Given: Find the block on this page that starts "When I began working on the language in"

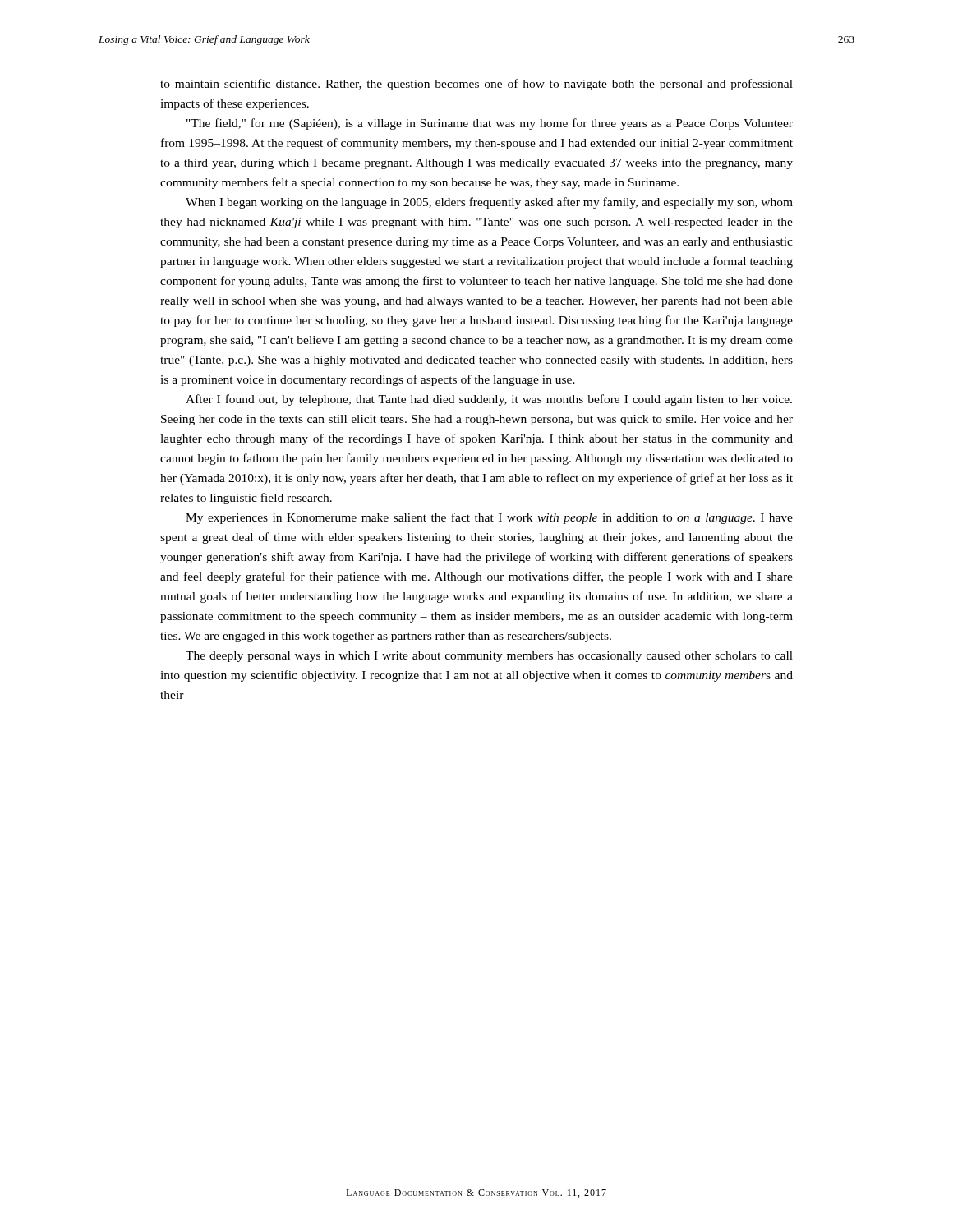Looking at the screenshot, I should (476, 291).
